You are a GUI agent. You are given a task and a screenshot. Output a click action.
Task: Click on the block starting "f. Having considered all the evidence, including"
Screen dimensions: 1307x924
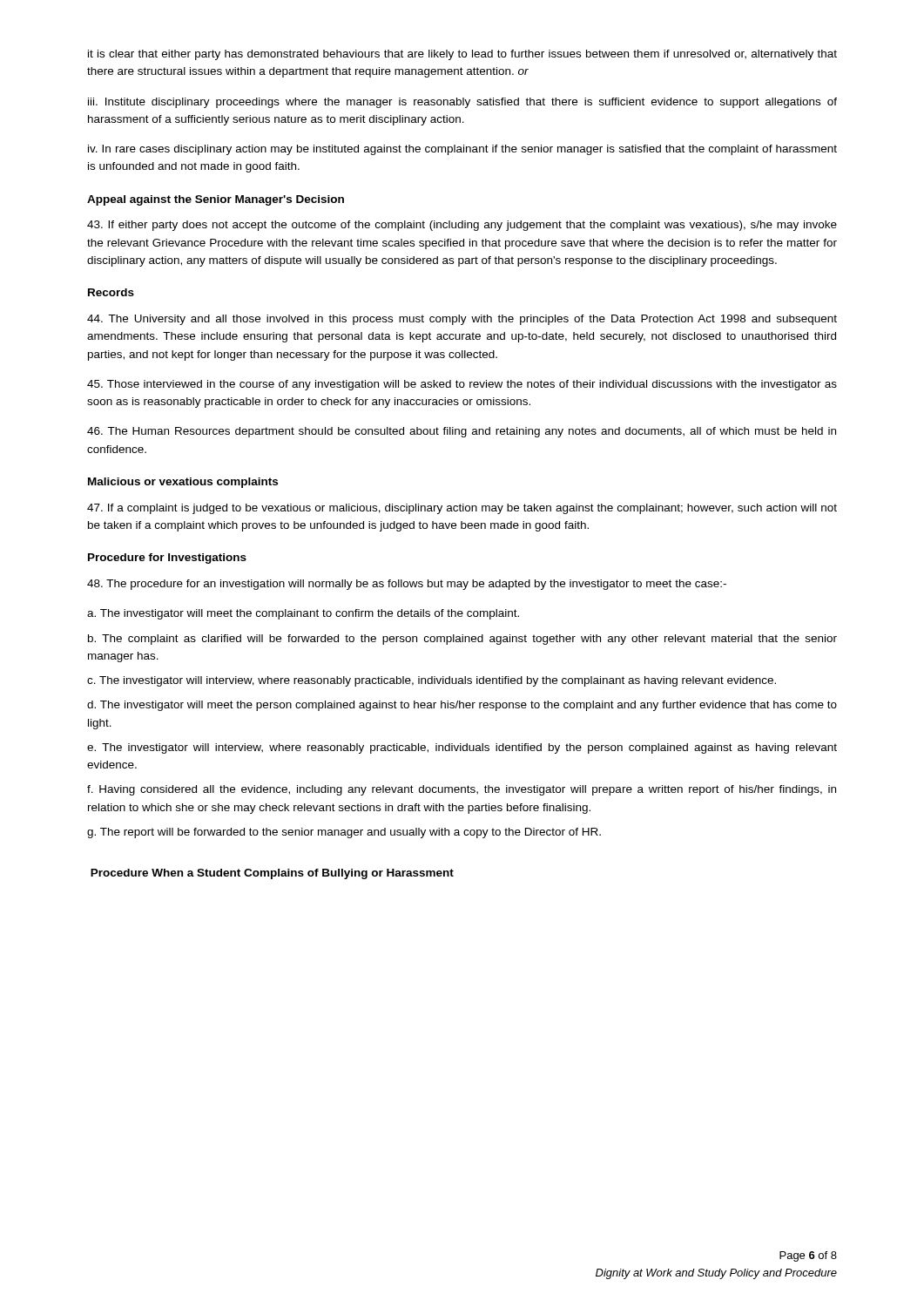pyautogui.click(x=462, y=798)
